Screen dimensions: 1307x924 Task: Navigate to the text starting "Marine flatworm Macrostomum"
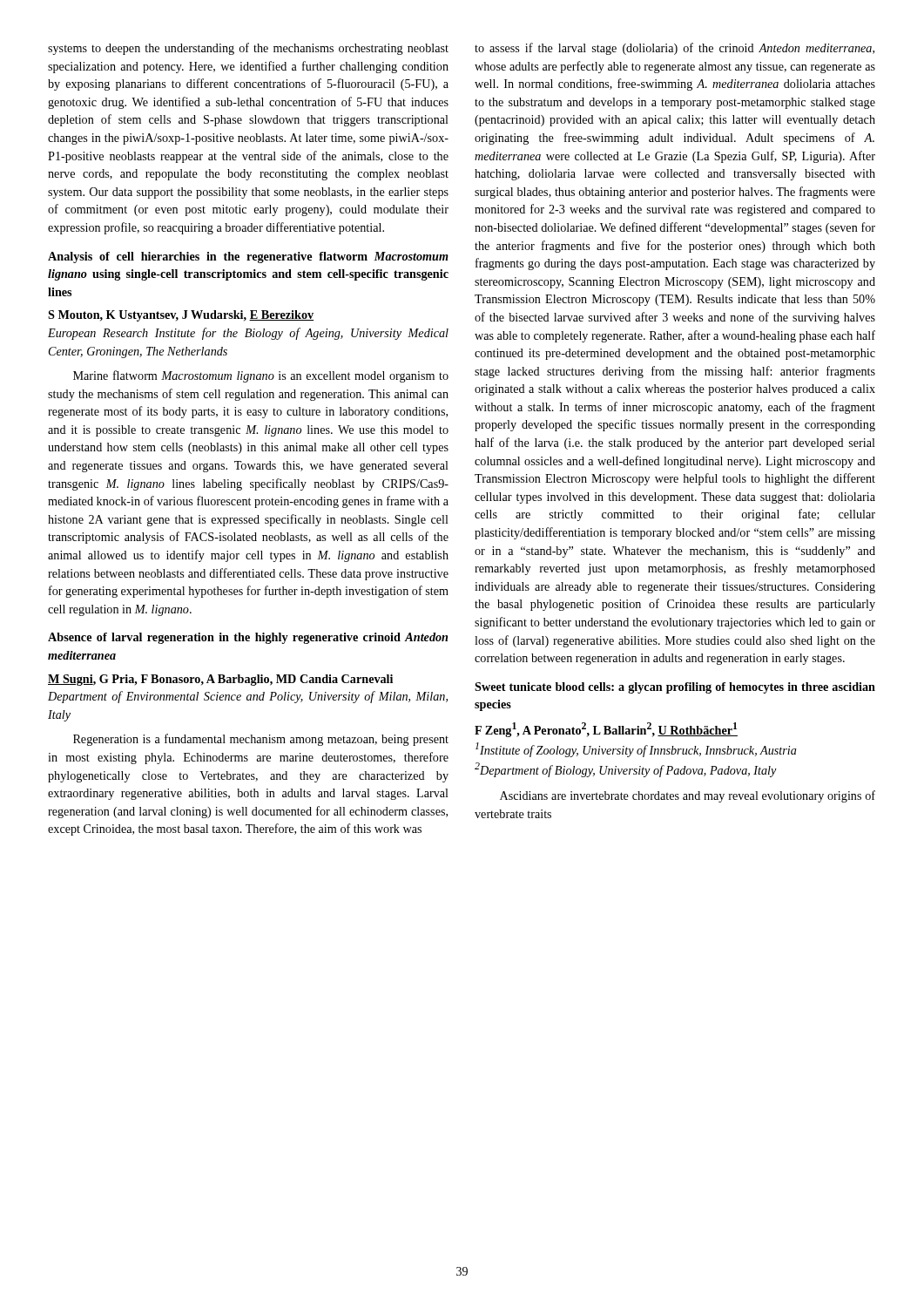tap(248, 492)
